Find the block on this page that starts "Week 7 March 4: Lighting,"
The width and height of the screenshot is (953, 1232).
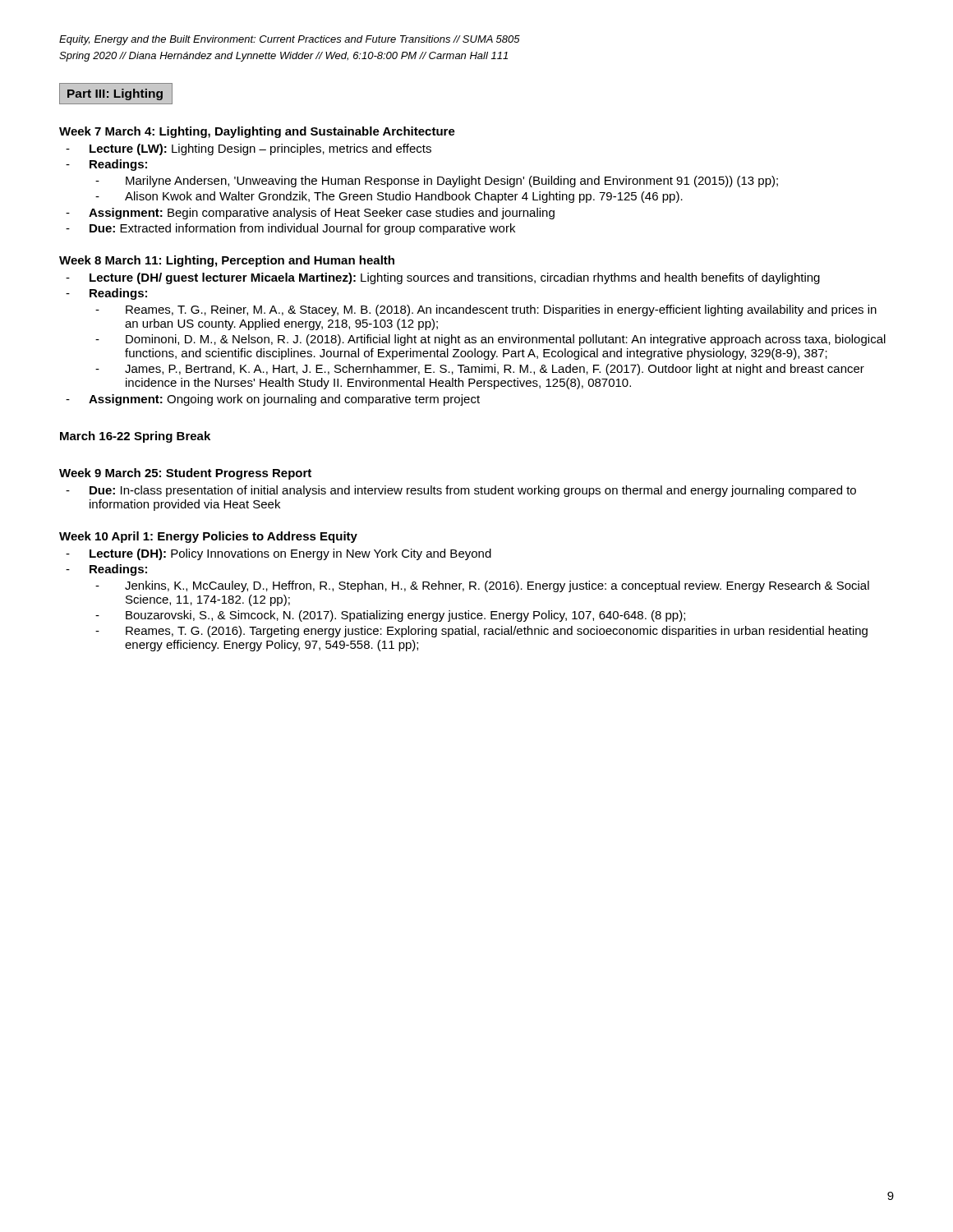(x=257, y=131)
